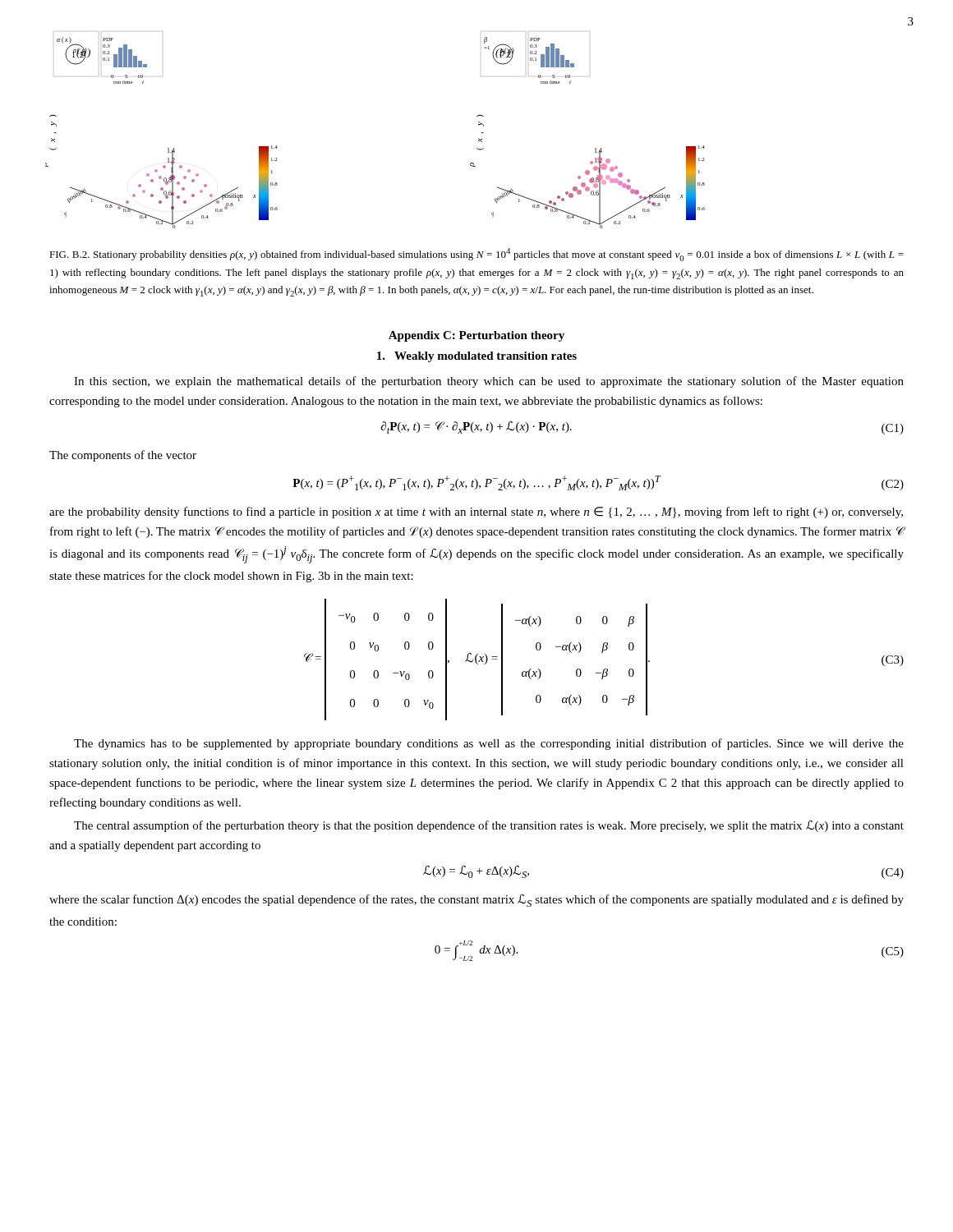
Task: Select the text starting "FIG. B.2. Stationary probability densities"
Action: [x=476, y=272]
